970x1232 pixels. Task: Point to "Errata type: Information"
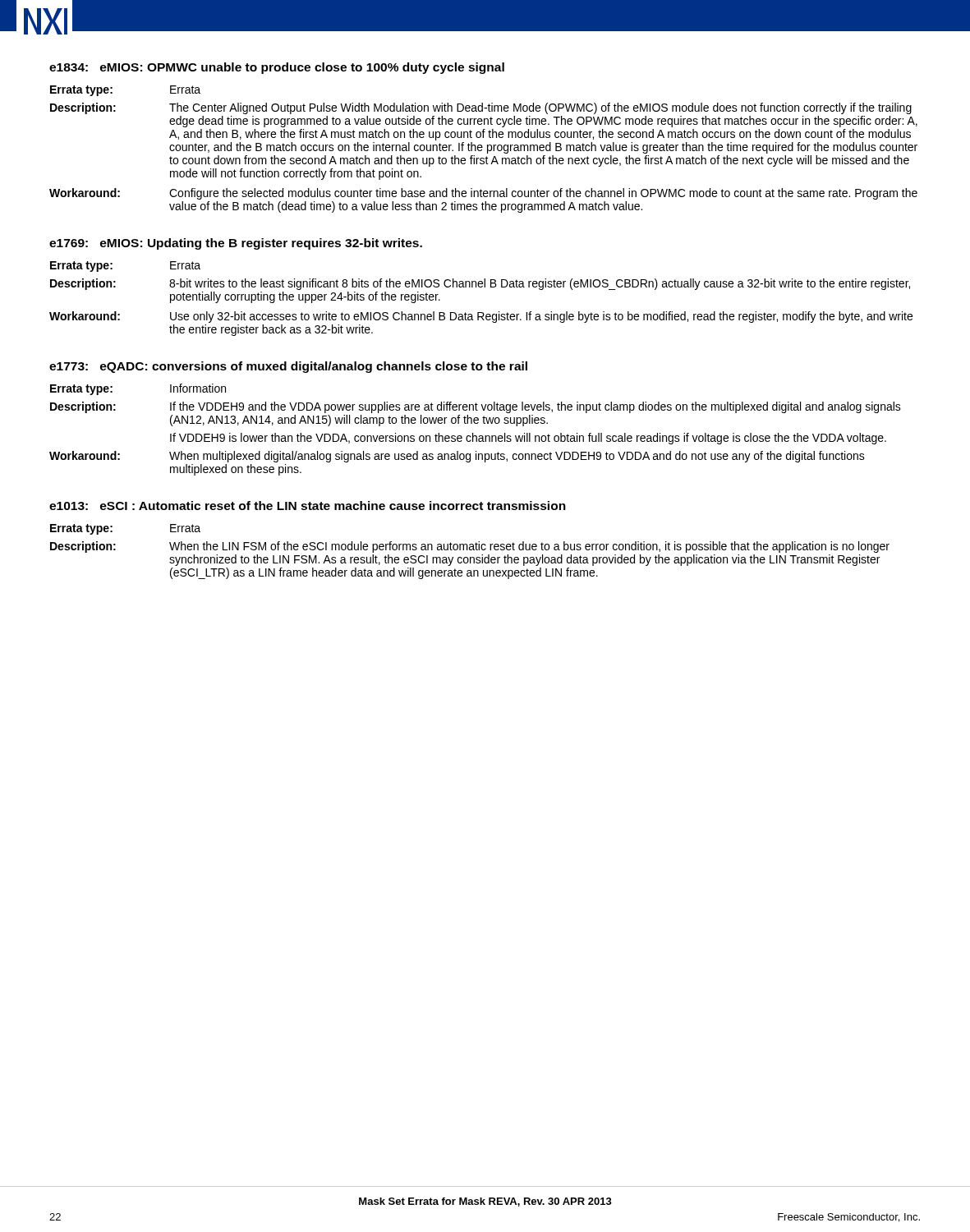click(70, 389)
